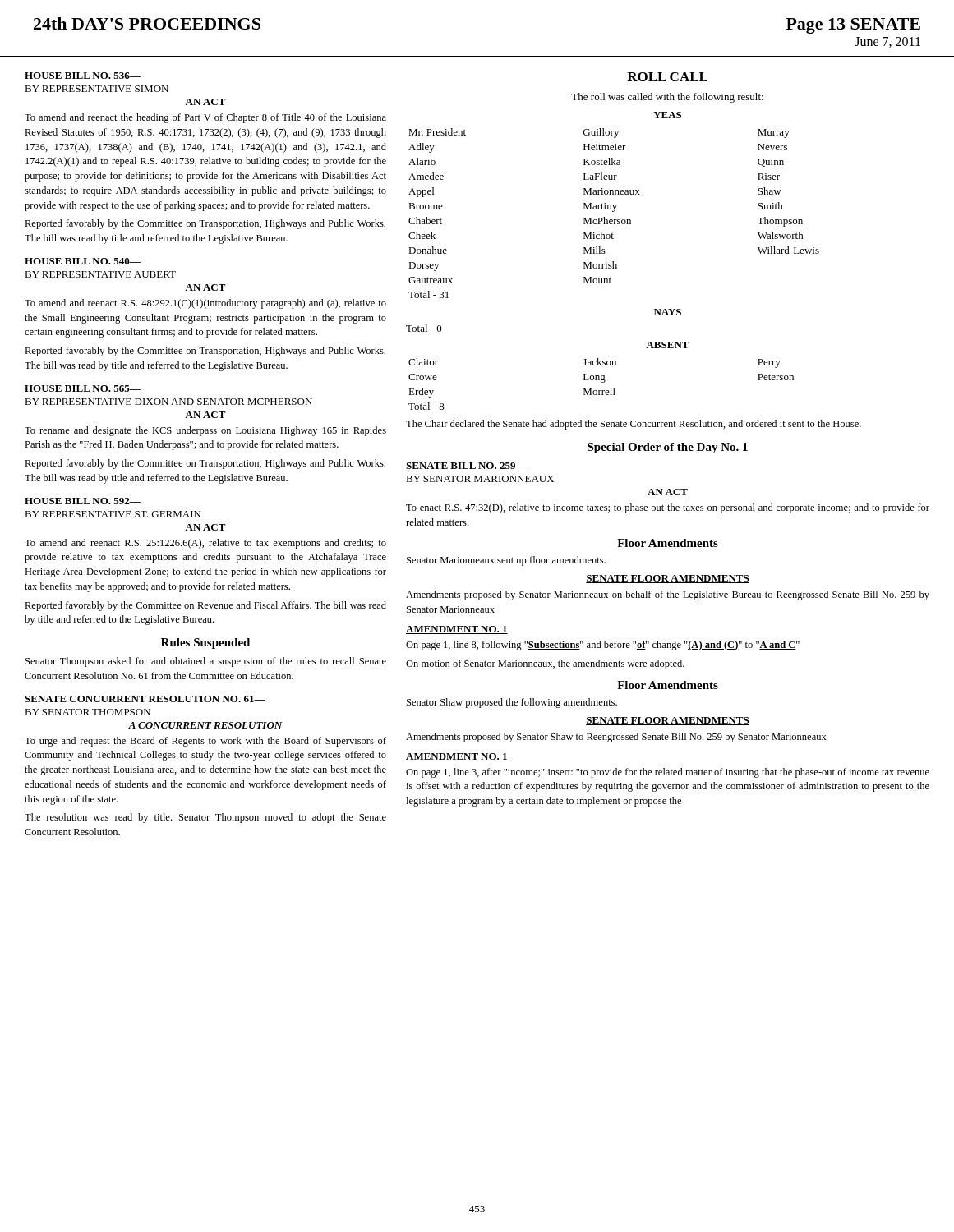Where is the passage that starts "The resolution was read by title. Senator Thompson"?
Image resolution: width=954 pixels, height=1232 pixels.
point(205,825)
